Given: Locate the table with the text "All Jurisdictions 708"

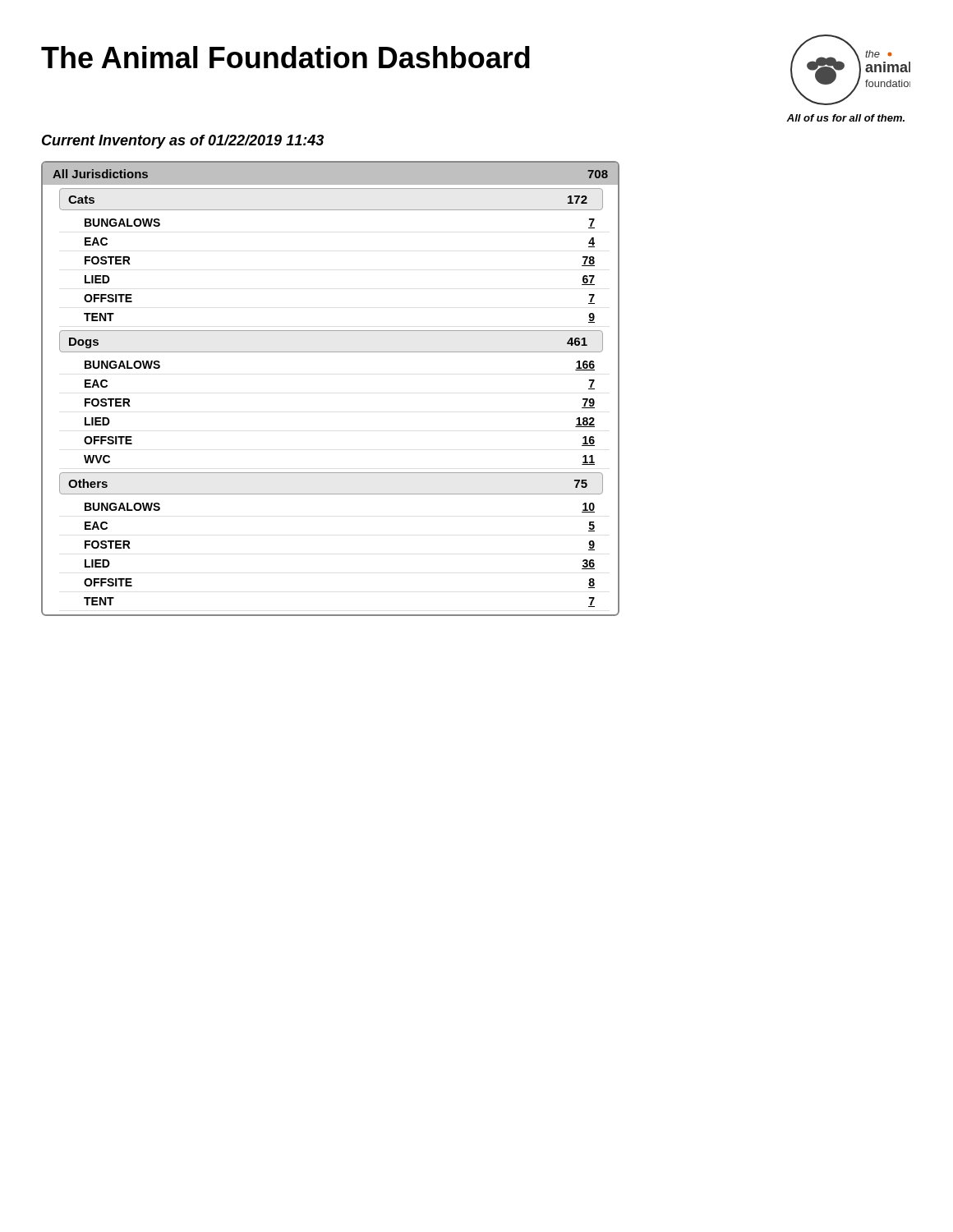Looking at the screenshot, I should 476,389.
